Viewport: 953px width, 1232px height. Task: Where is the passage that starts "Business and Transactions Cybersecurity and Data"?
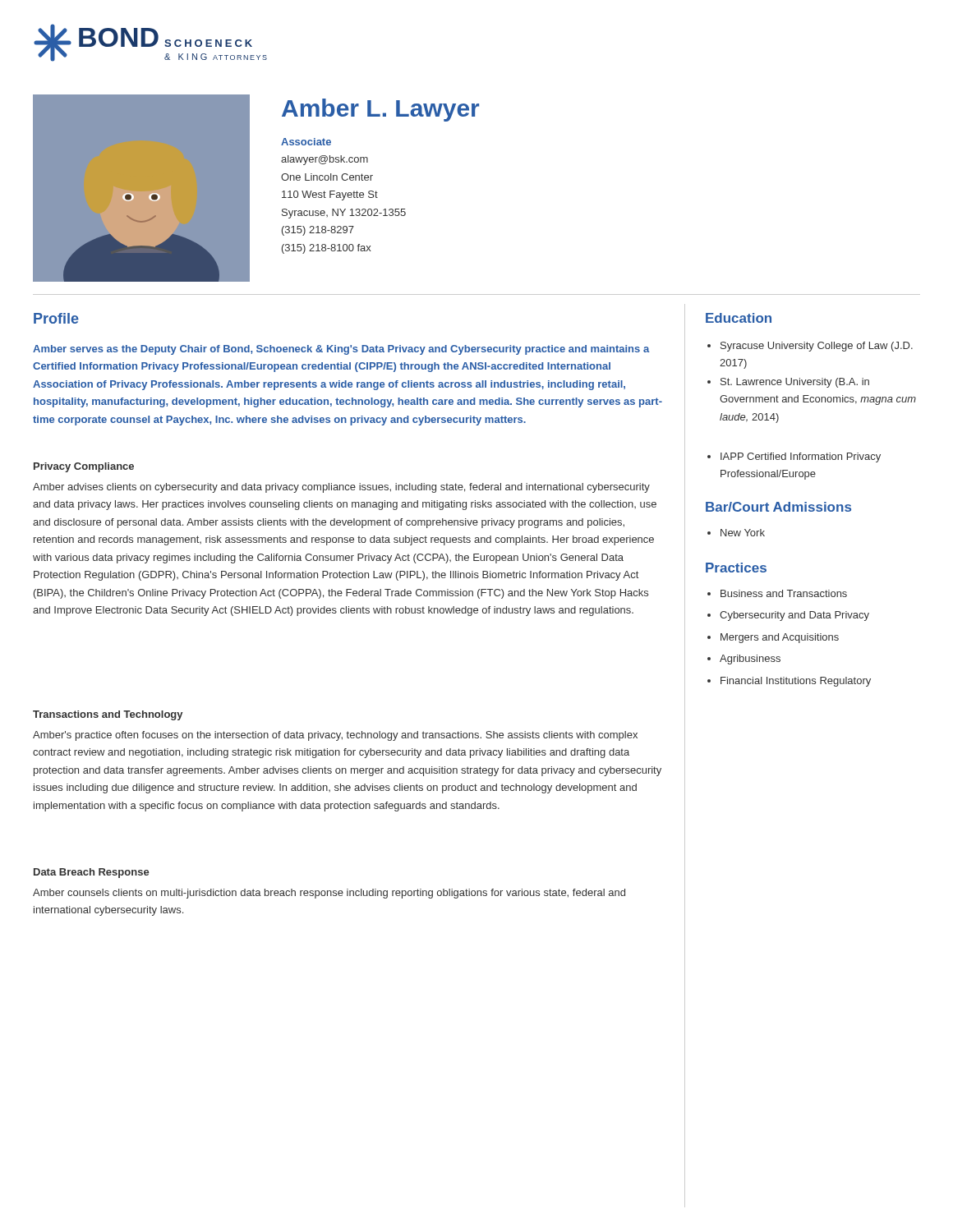pos(813,637)
